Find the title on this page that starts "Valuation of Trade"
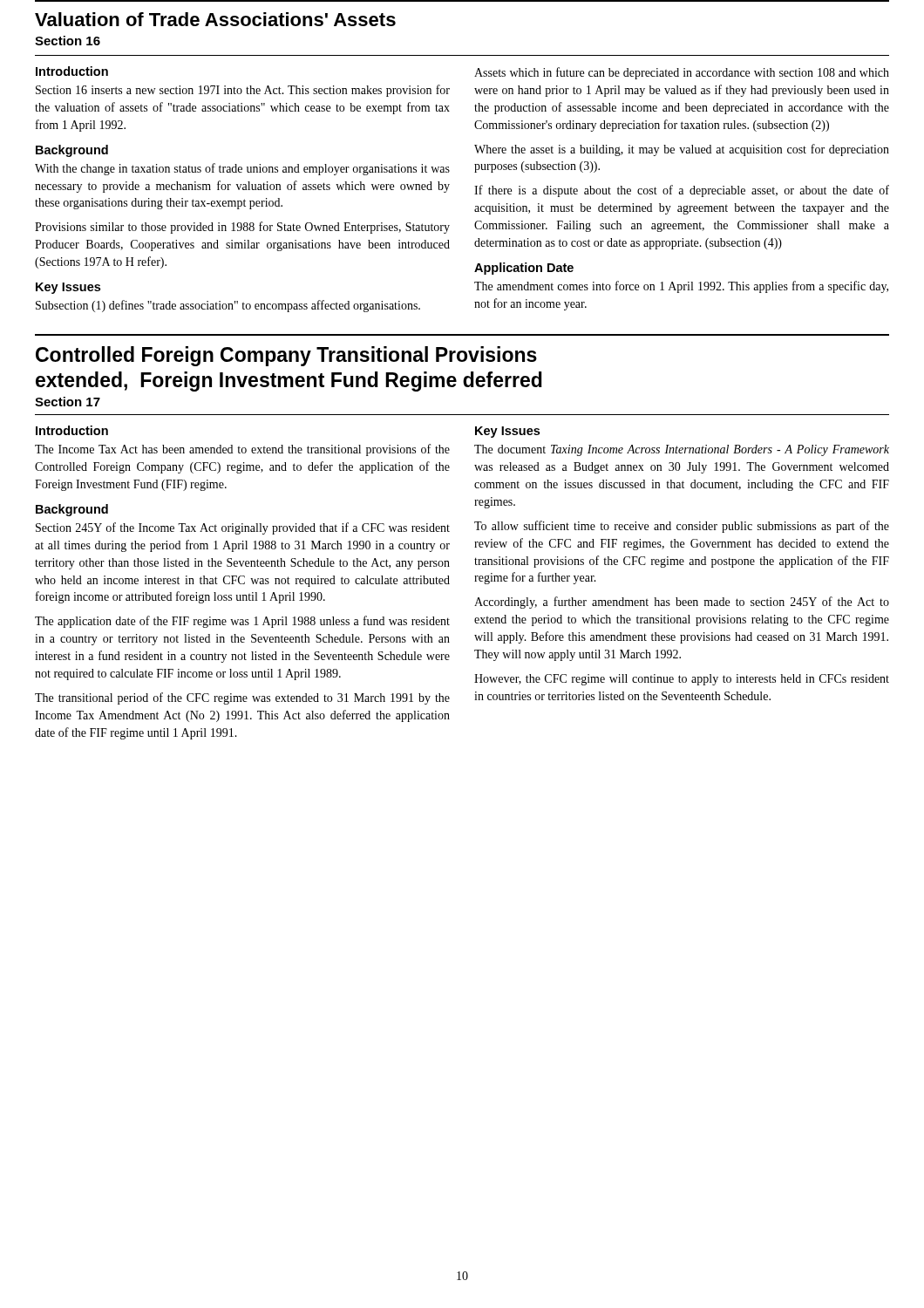 pyautogui.click(x=215, y=20)
